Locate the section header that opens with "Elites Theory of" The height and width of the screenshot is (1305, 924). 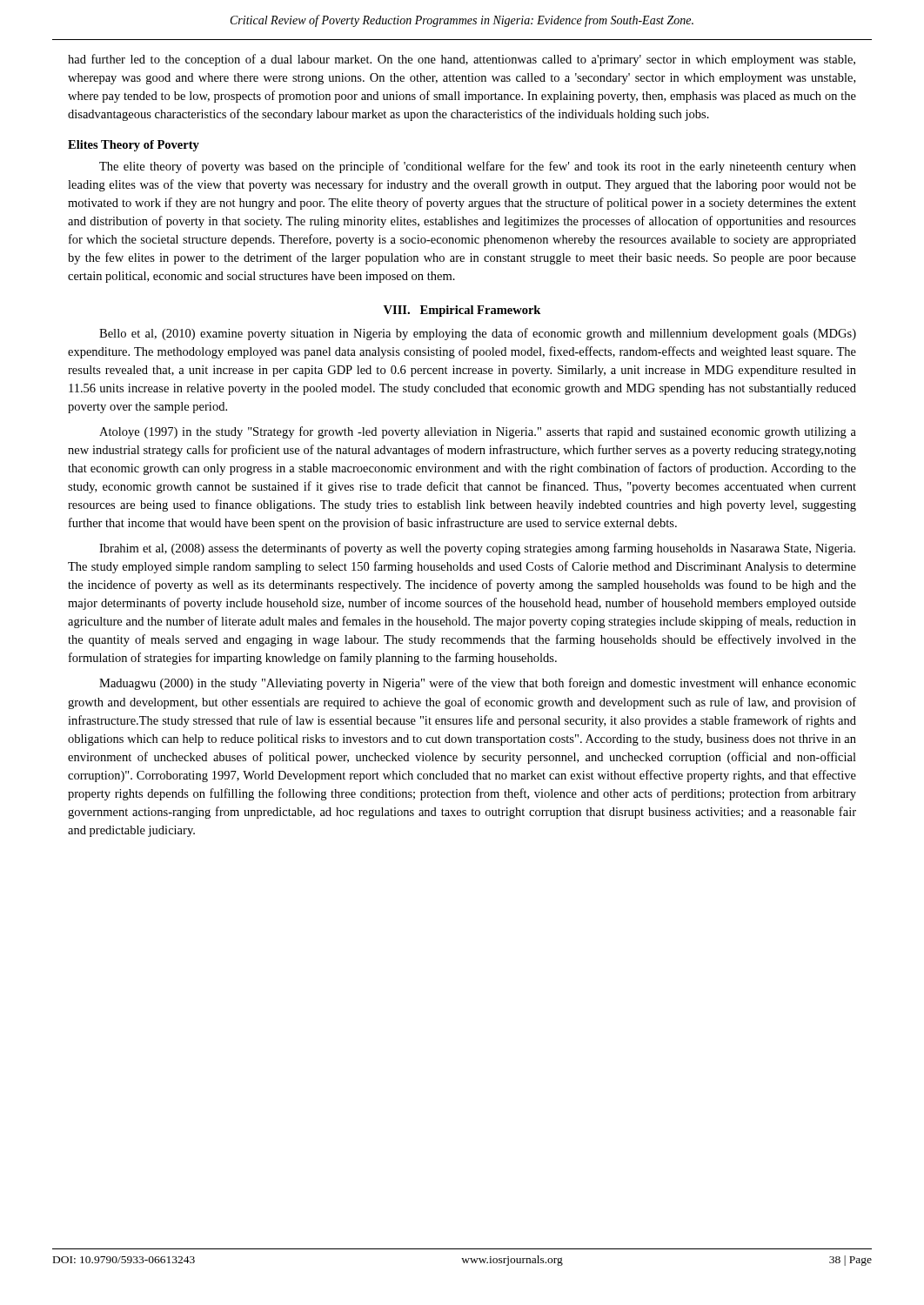click(133, 144)
